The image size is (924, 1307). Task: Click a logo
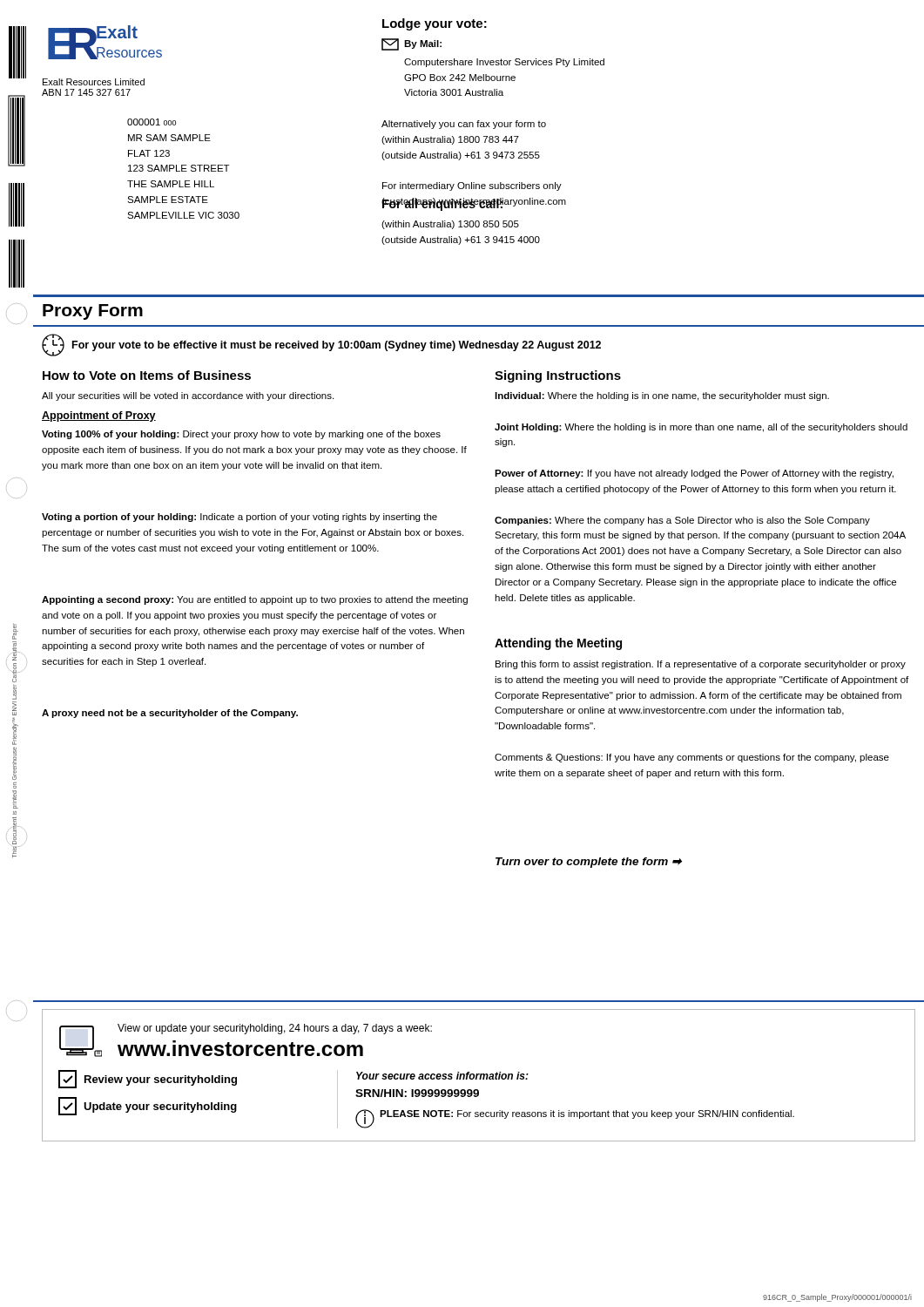pyautogui.click(x=138, y=44)
